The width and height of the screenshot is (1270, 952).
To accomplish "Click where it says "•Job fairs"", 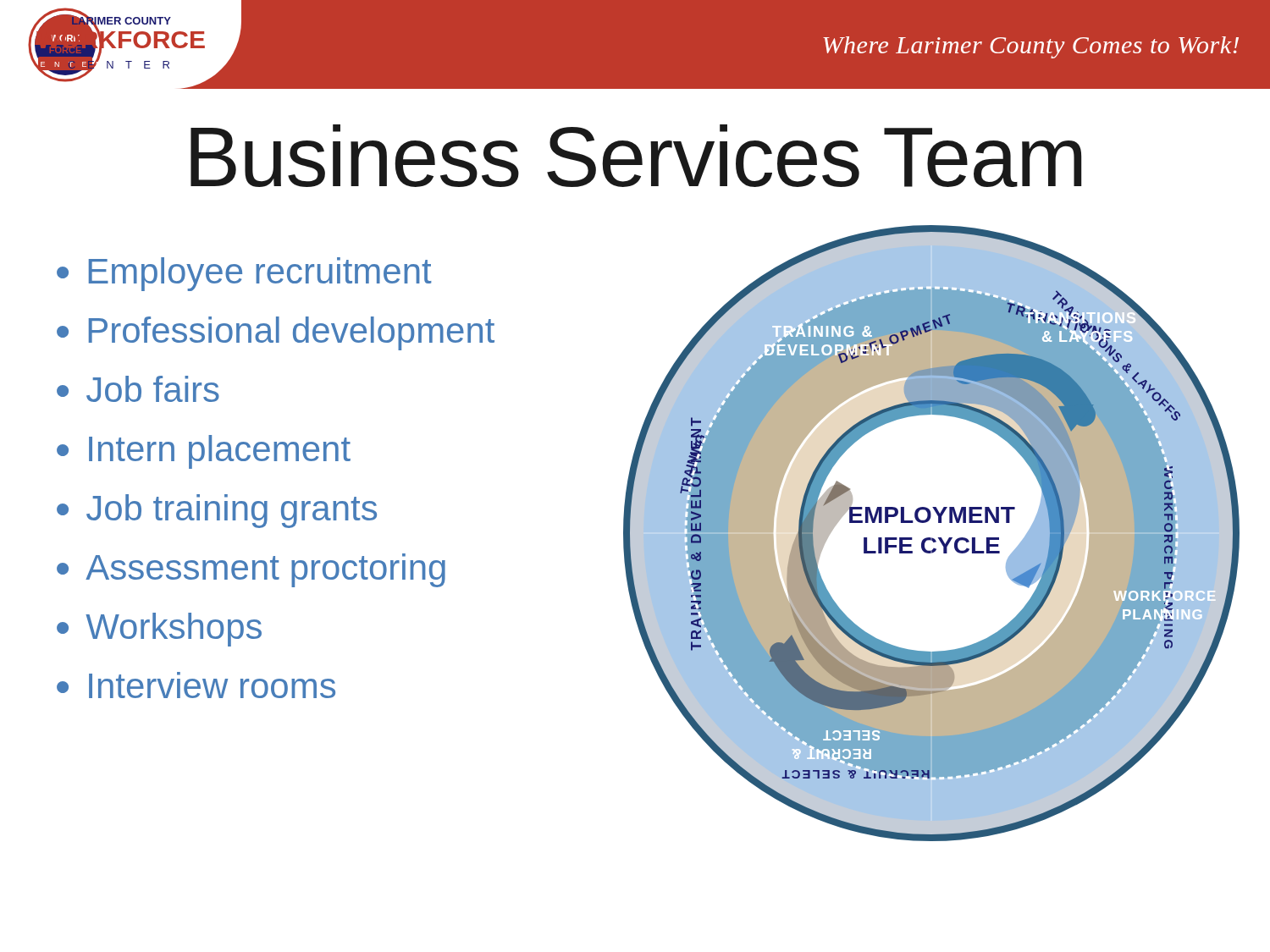I will pyautogui.click(x=138, y=390).
